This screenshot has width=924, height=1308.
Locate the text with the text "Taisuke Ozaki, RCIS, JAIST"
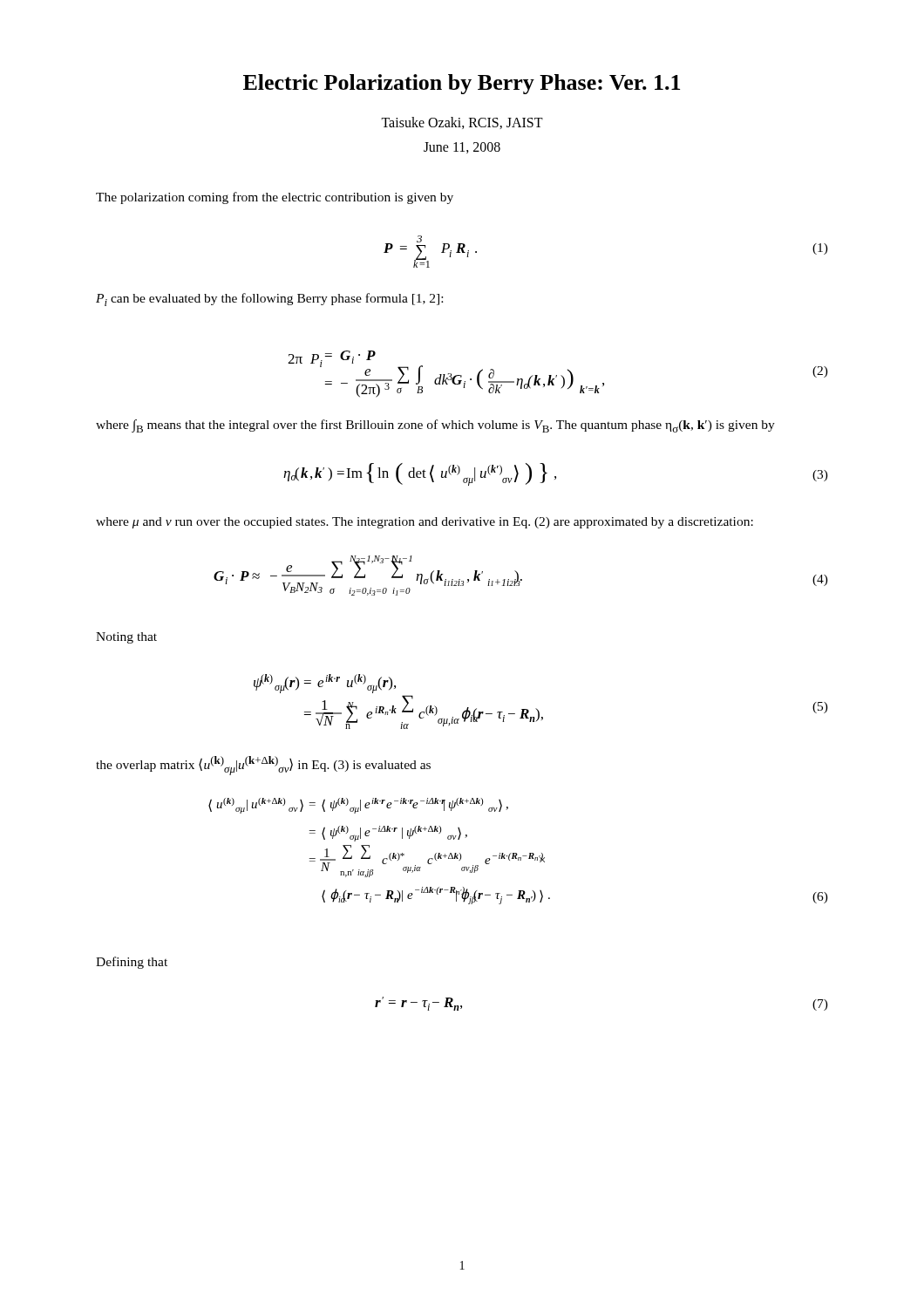point(462,122)
